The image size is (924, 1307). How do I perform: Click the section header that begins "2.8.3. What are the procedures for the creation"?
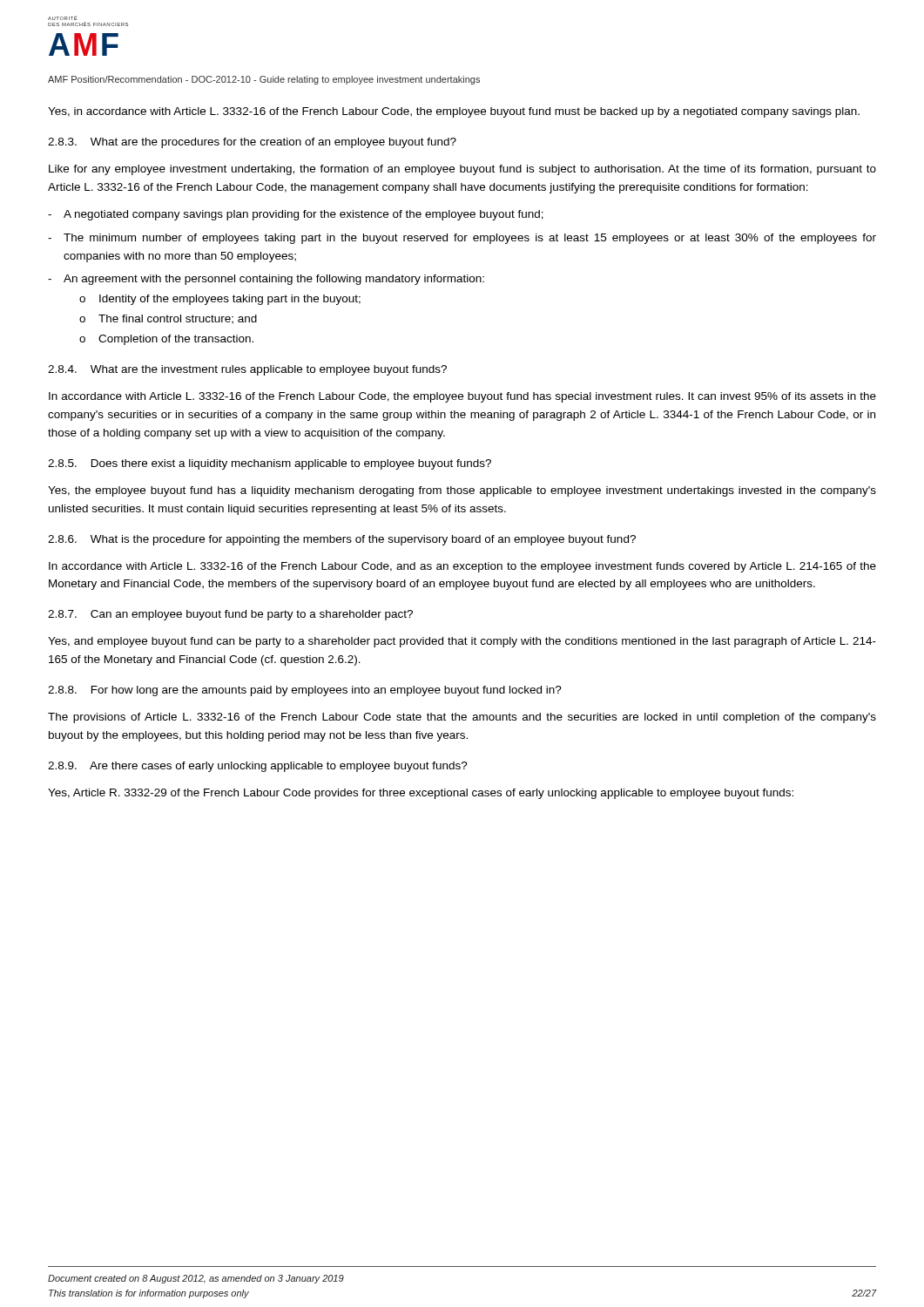[252, 142]
